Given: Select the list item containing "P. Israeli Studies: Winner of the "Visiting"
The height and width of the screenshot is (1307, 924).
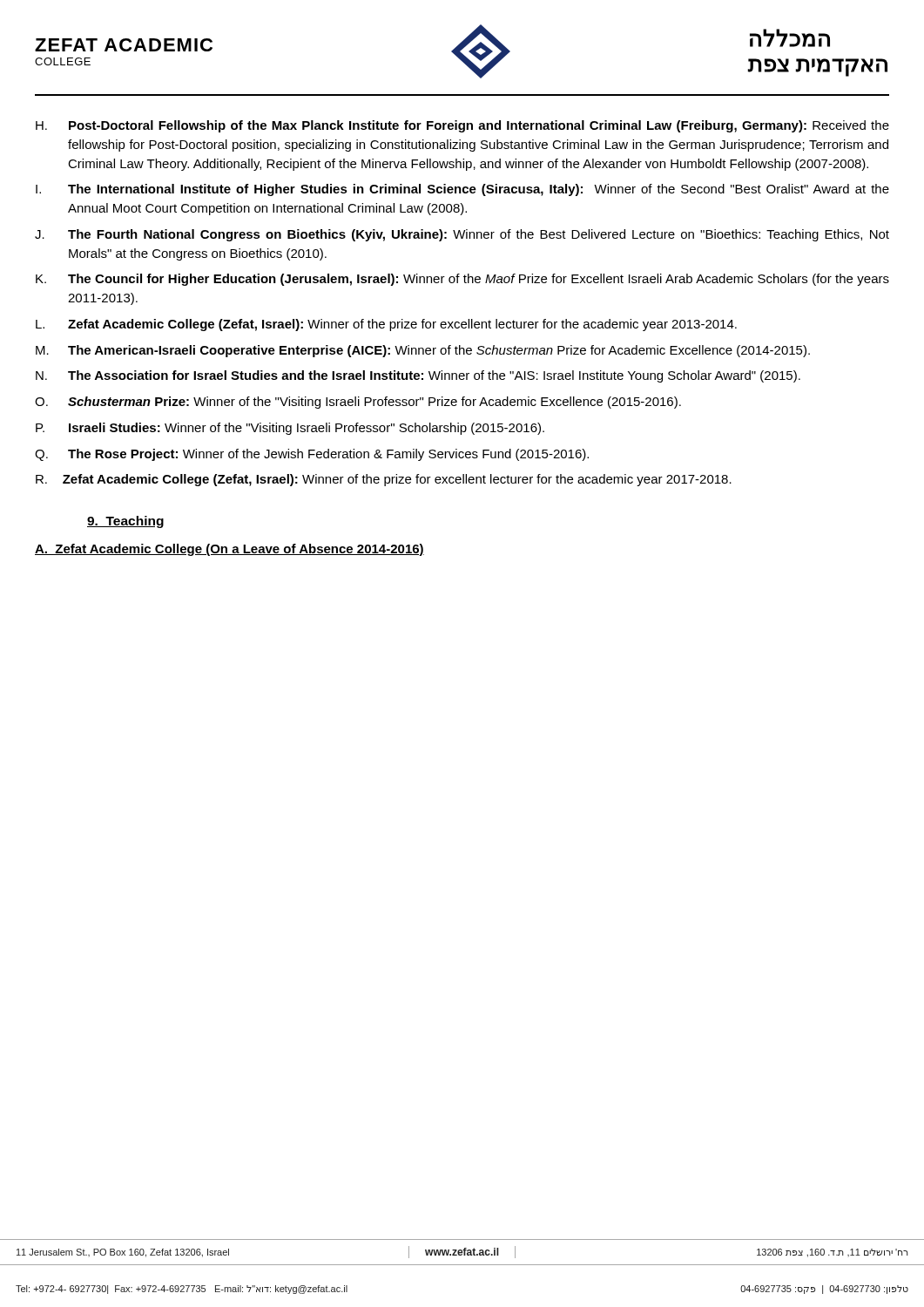Looking at the screenshot, I should [x=462, y=427].
